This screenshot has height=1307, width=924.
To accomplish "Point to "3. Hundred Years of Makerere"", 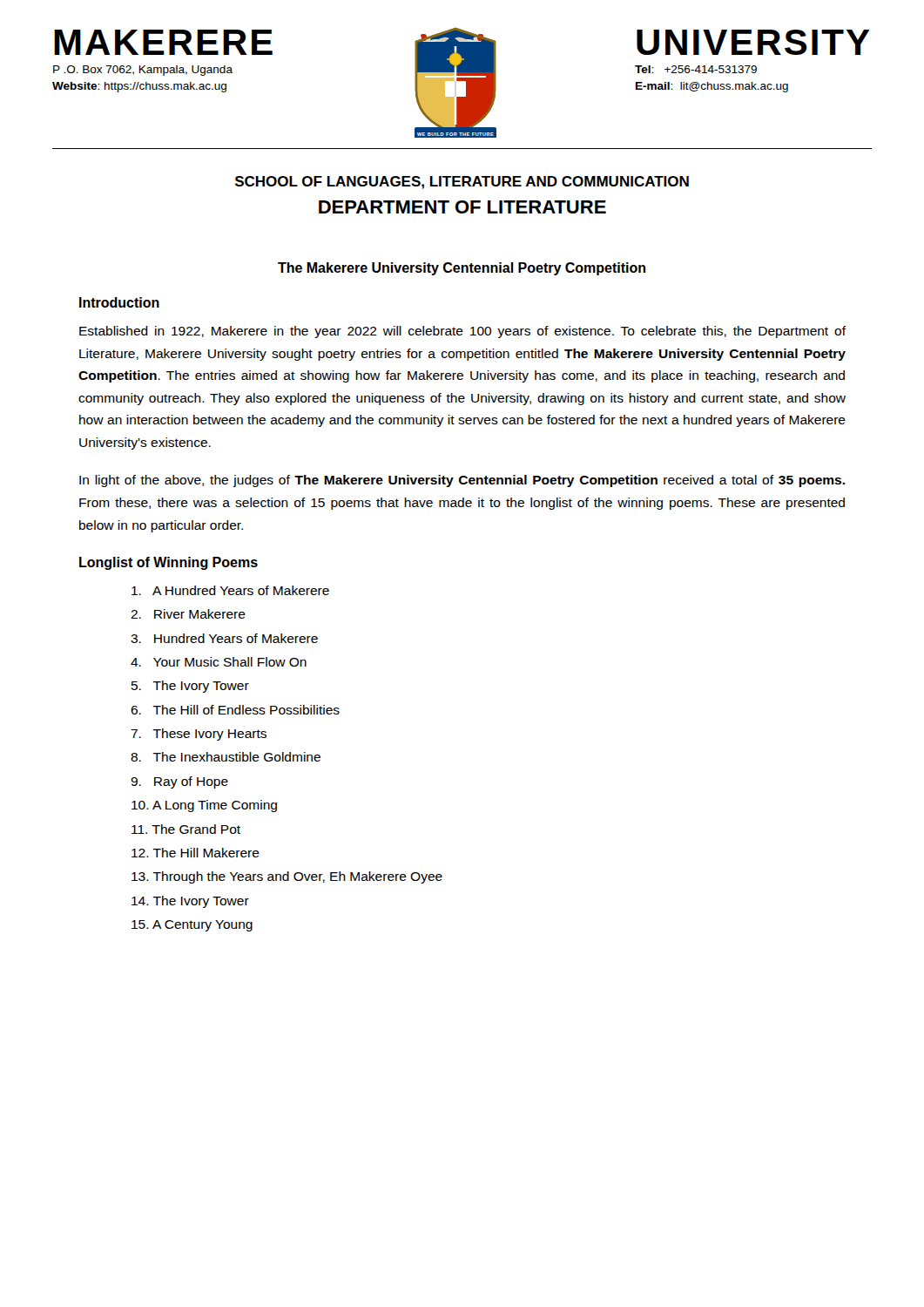I will (x=224, y=638).
